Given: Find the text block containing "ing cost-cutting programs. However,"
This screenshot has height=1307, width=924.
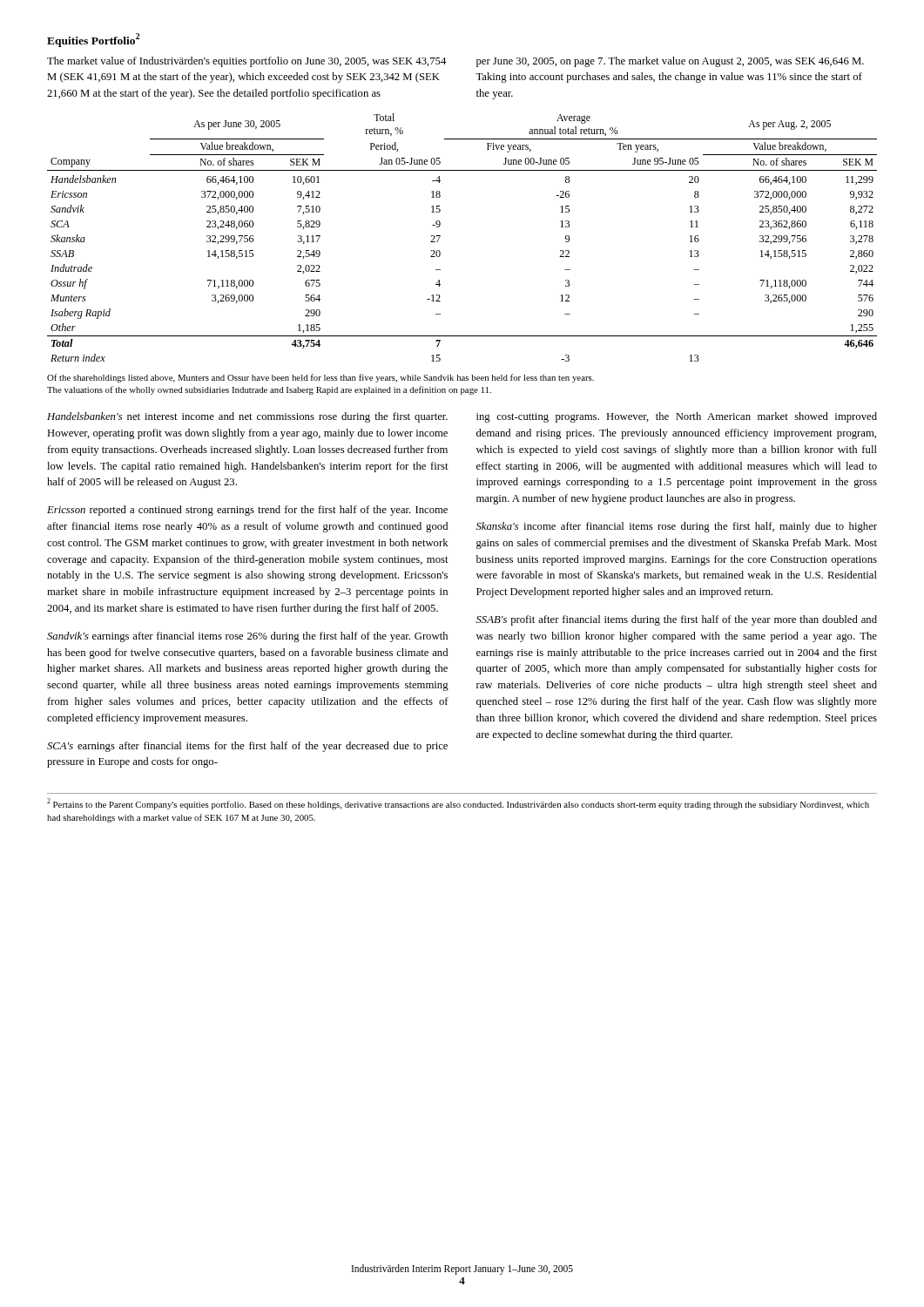Looking at the screenshot, I should point(676,458).
